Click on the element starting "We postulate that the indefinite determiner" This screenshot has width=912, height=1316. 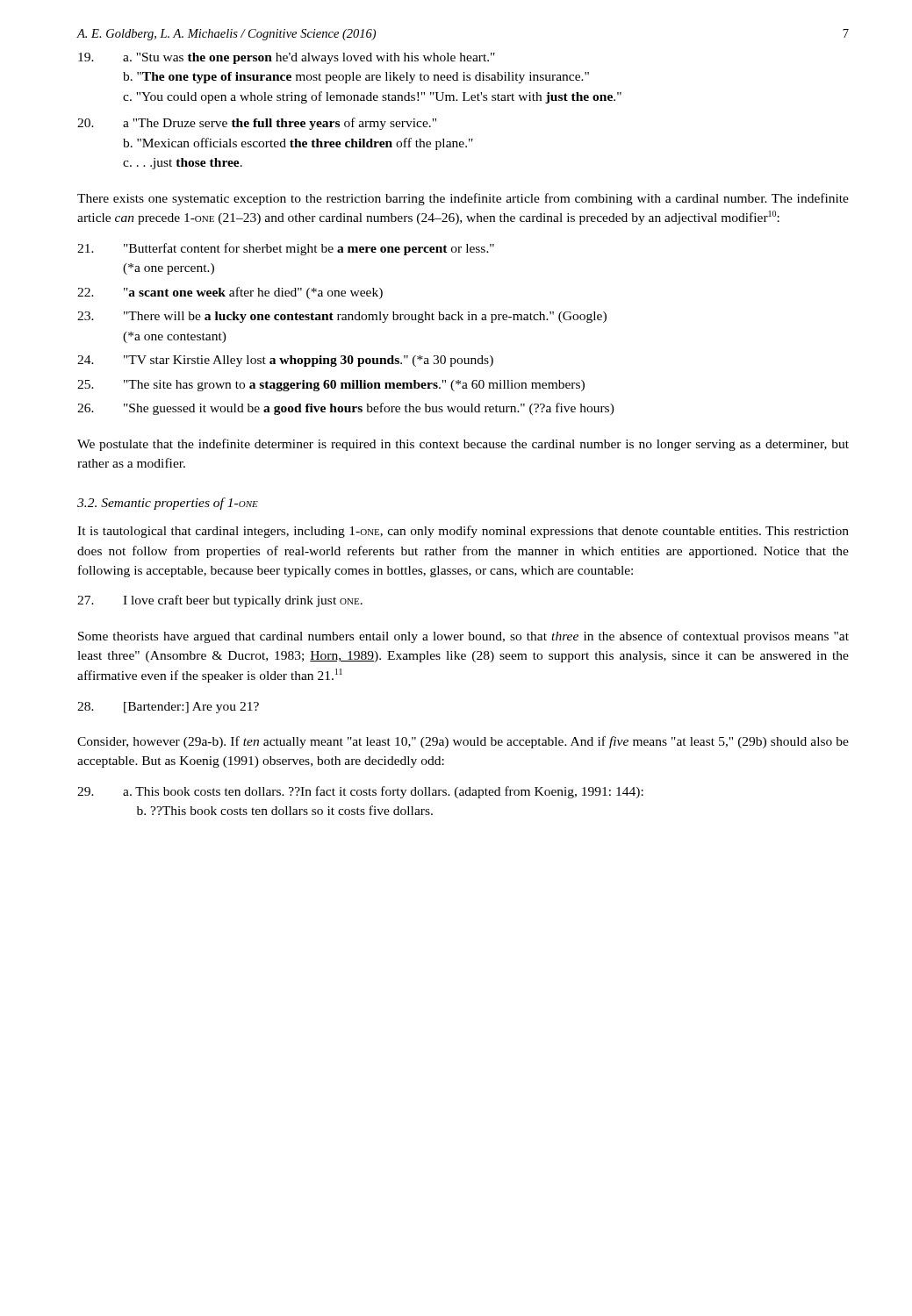coord(463,453)
